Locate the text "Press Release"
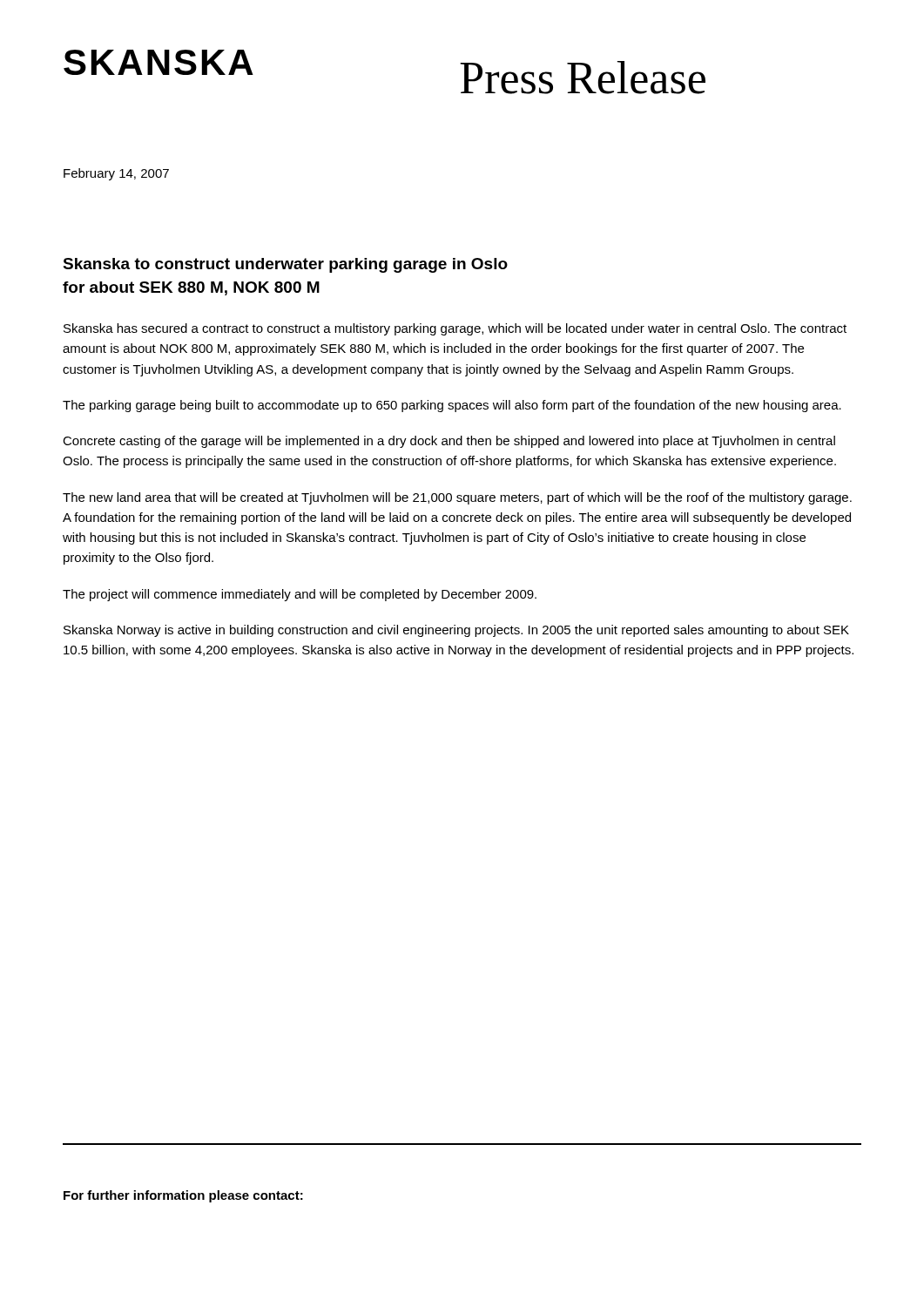 (583, 78)
